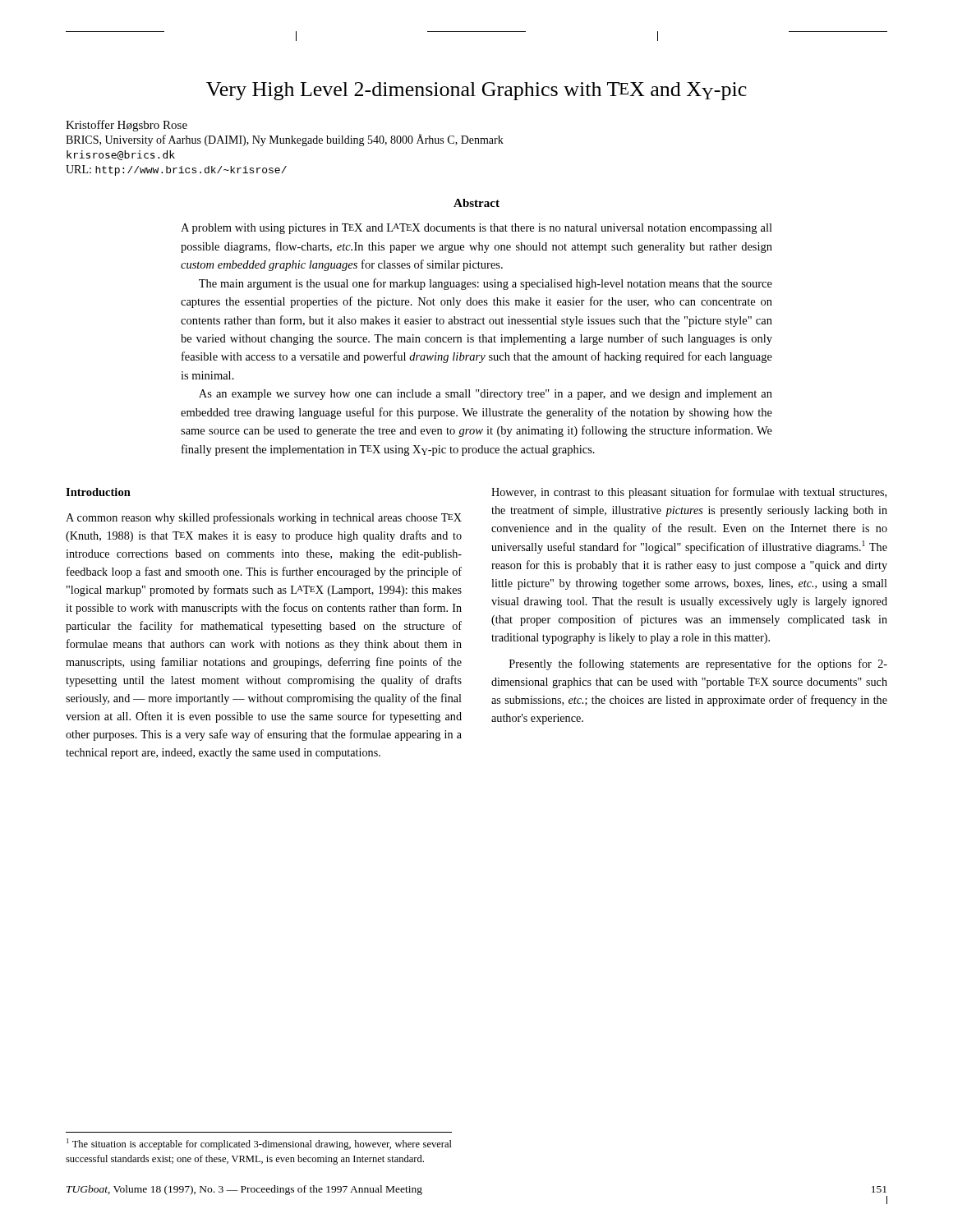953x1232 pixels.
Task: Find the text block that says "A problem with using pictures in"
Action: 476,339
